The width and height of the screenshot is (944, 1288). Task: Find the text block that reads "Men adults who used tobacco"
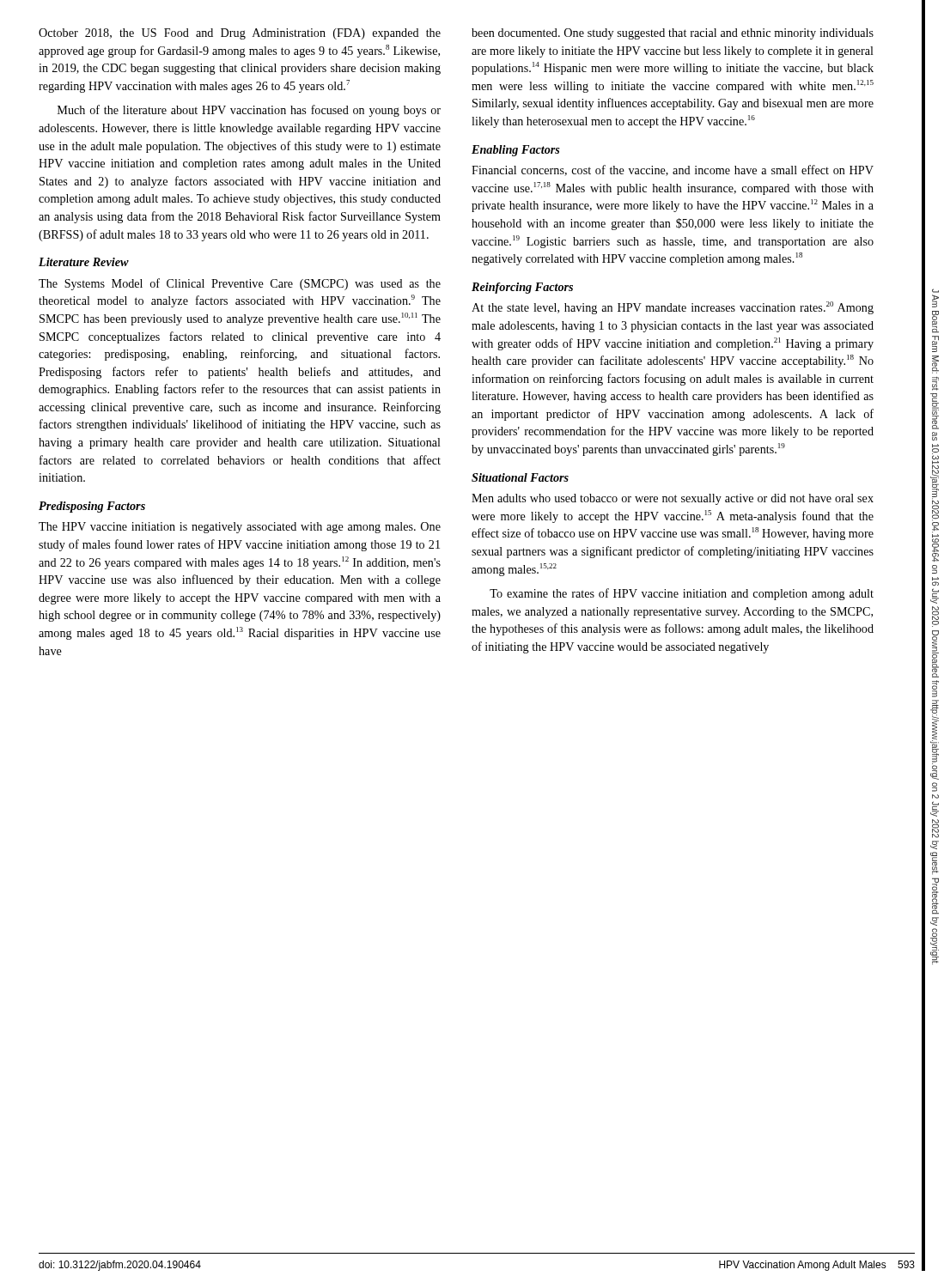click(673, 534)
